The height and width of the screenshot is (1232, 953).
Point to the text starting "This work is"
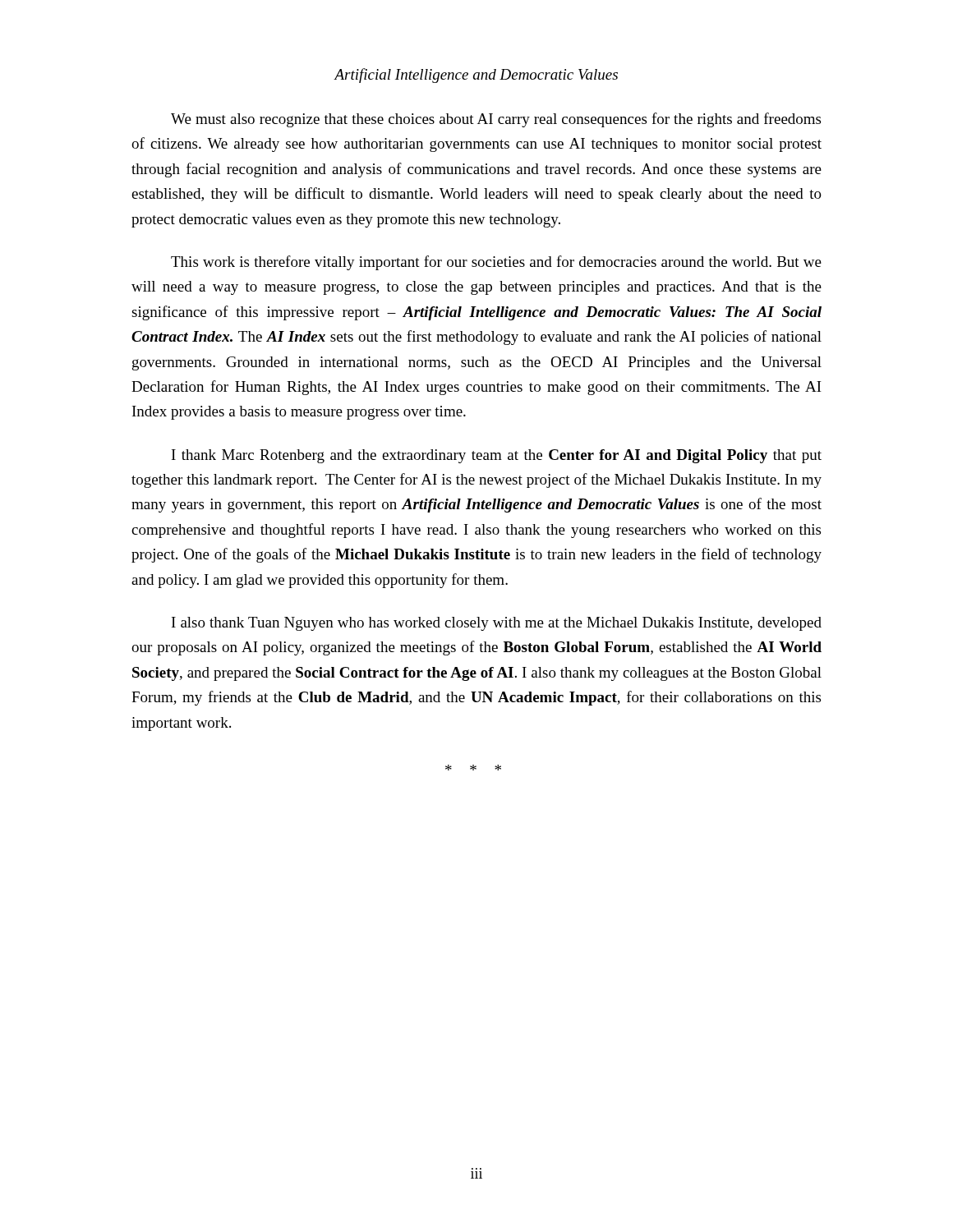pyautogui.click(x=476, y=336)
